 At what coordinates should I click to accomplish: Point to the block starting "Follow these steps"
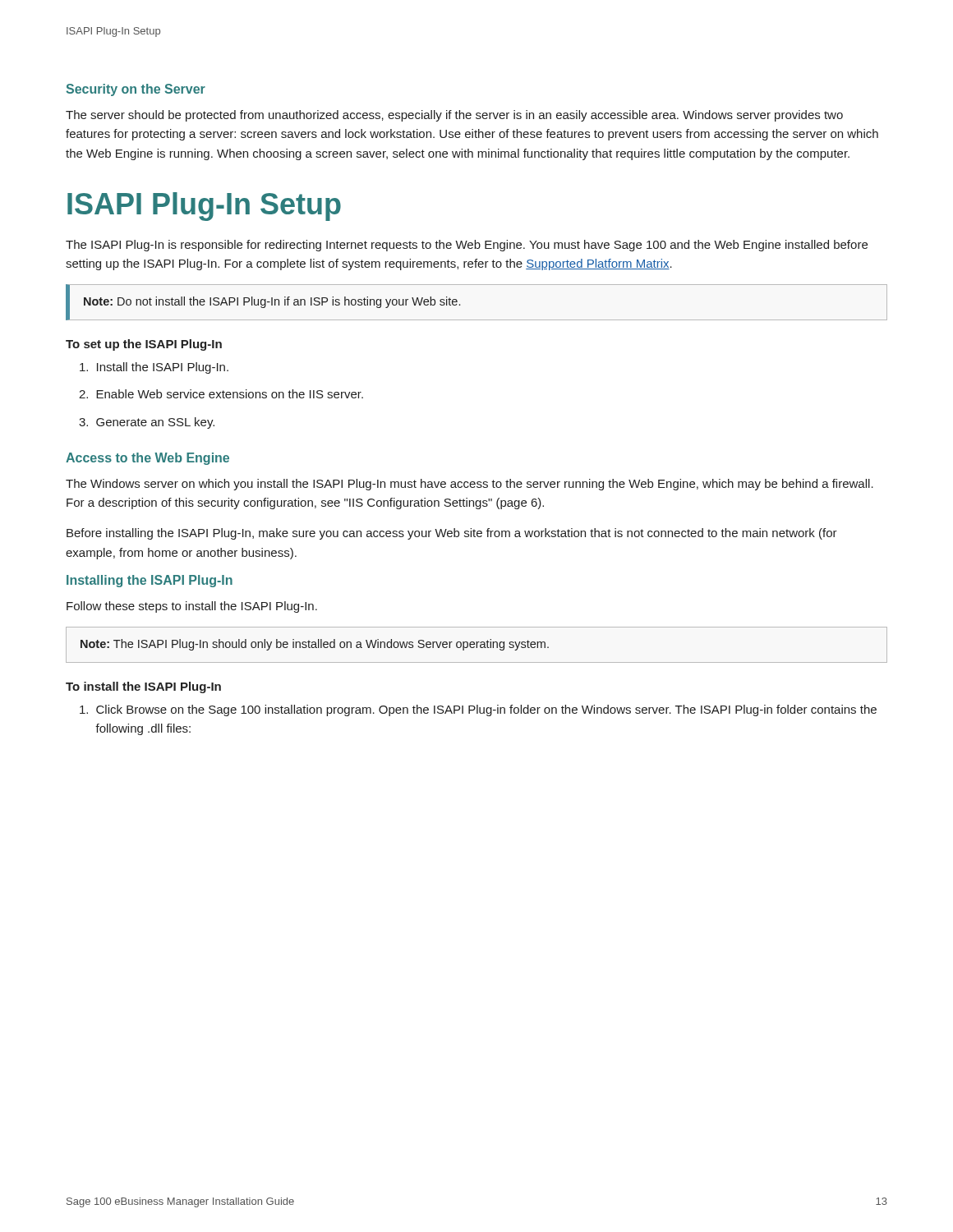192,607
